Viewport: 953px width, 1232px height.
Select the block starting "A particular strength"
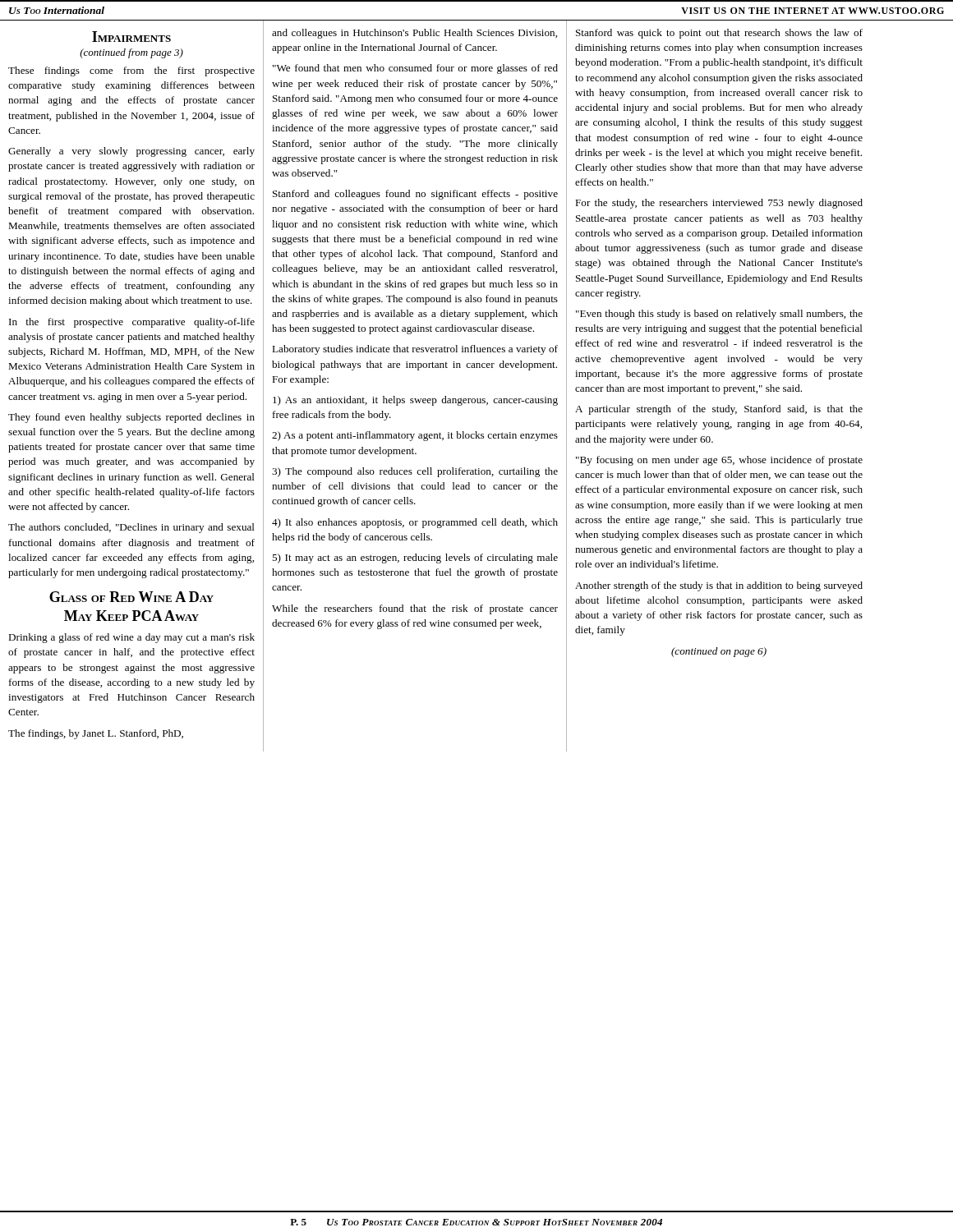pos(719,424)
